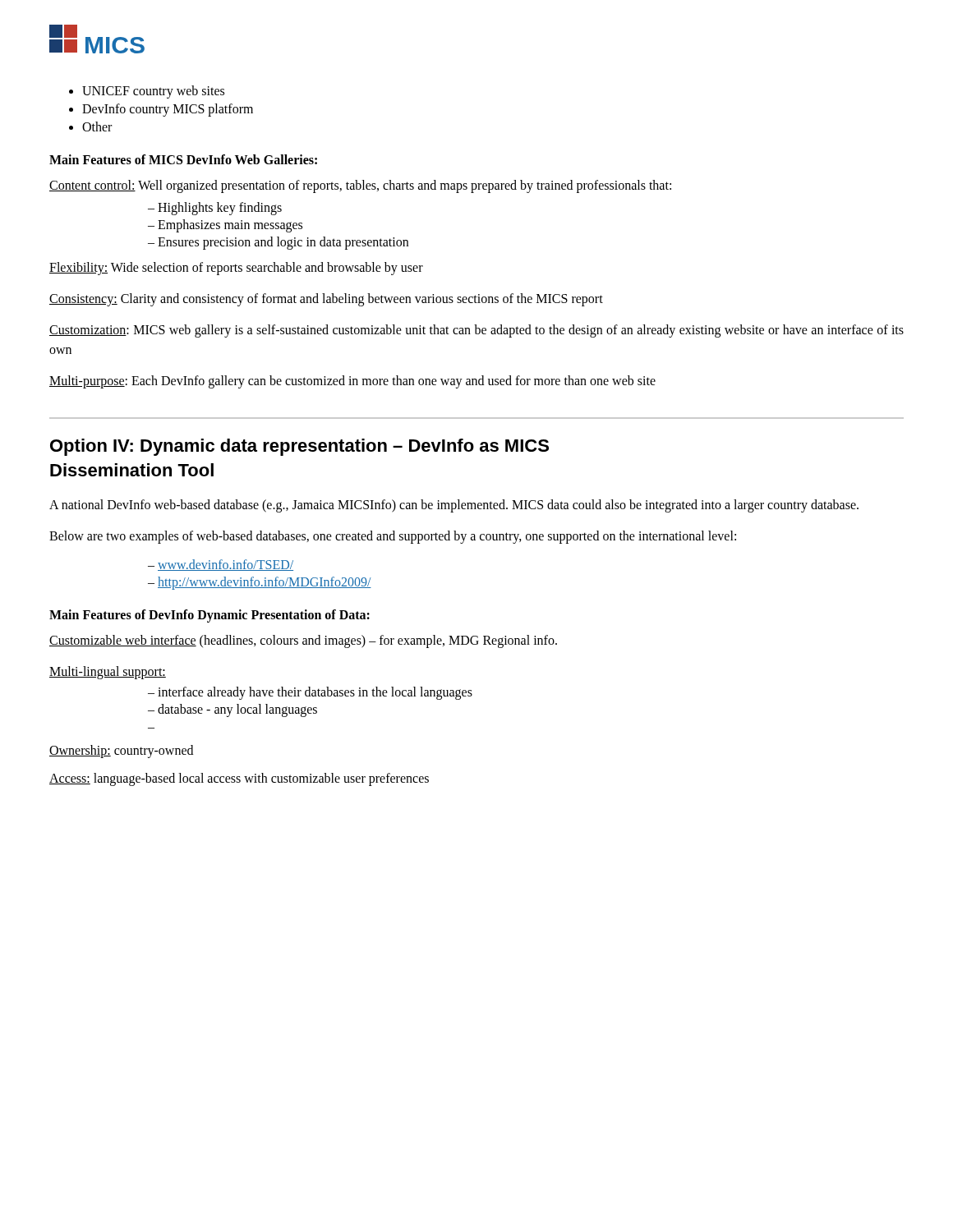953x1232 pixels.
Task: Point to the element starting "Multi-lingual support:"
Action: point(107,672)
